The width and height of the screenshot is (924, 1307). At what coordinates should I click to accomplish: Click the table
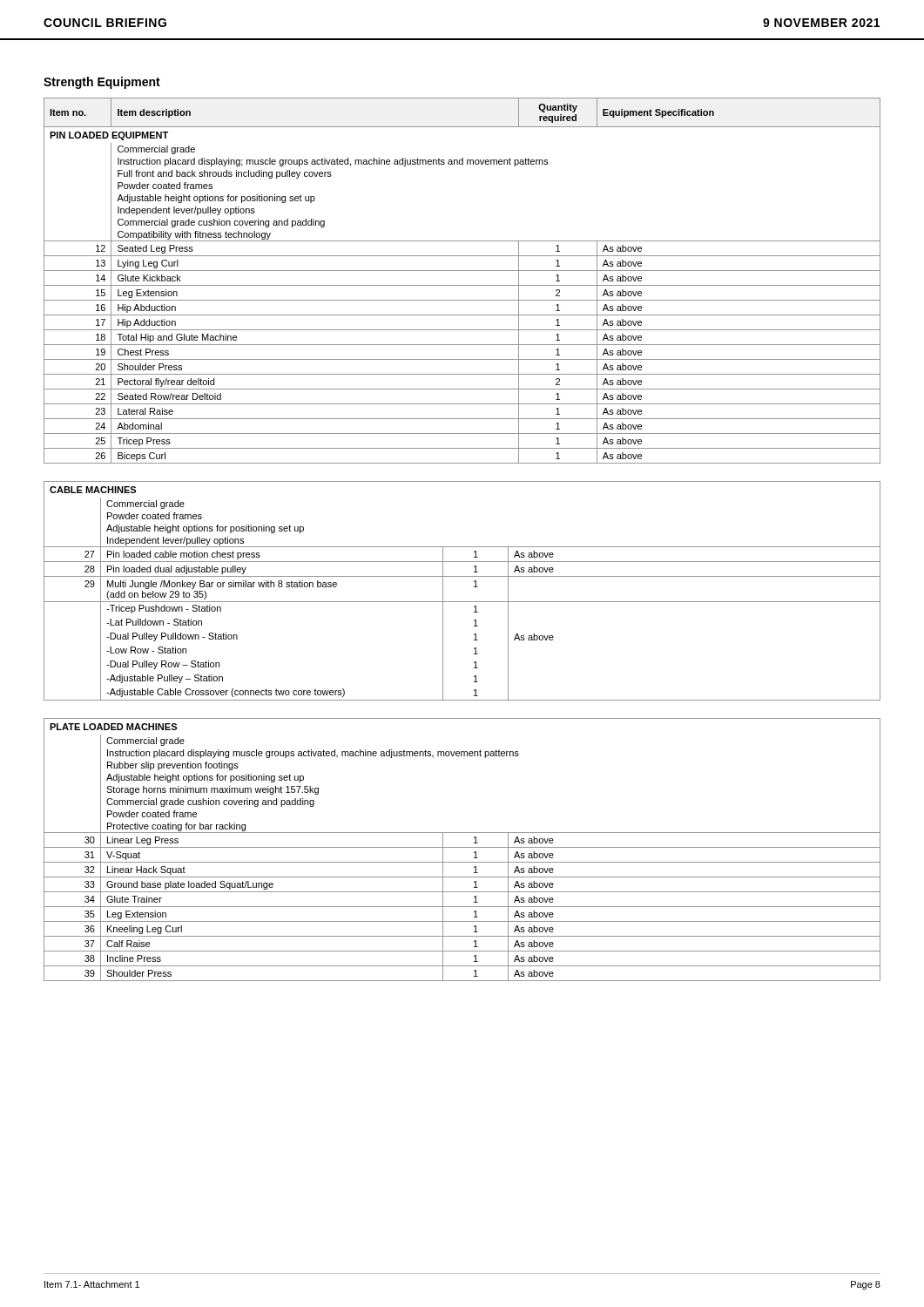462,539
